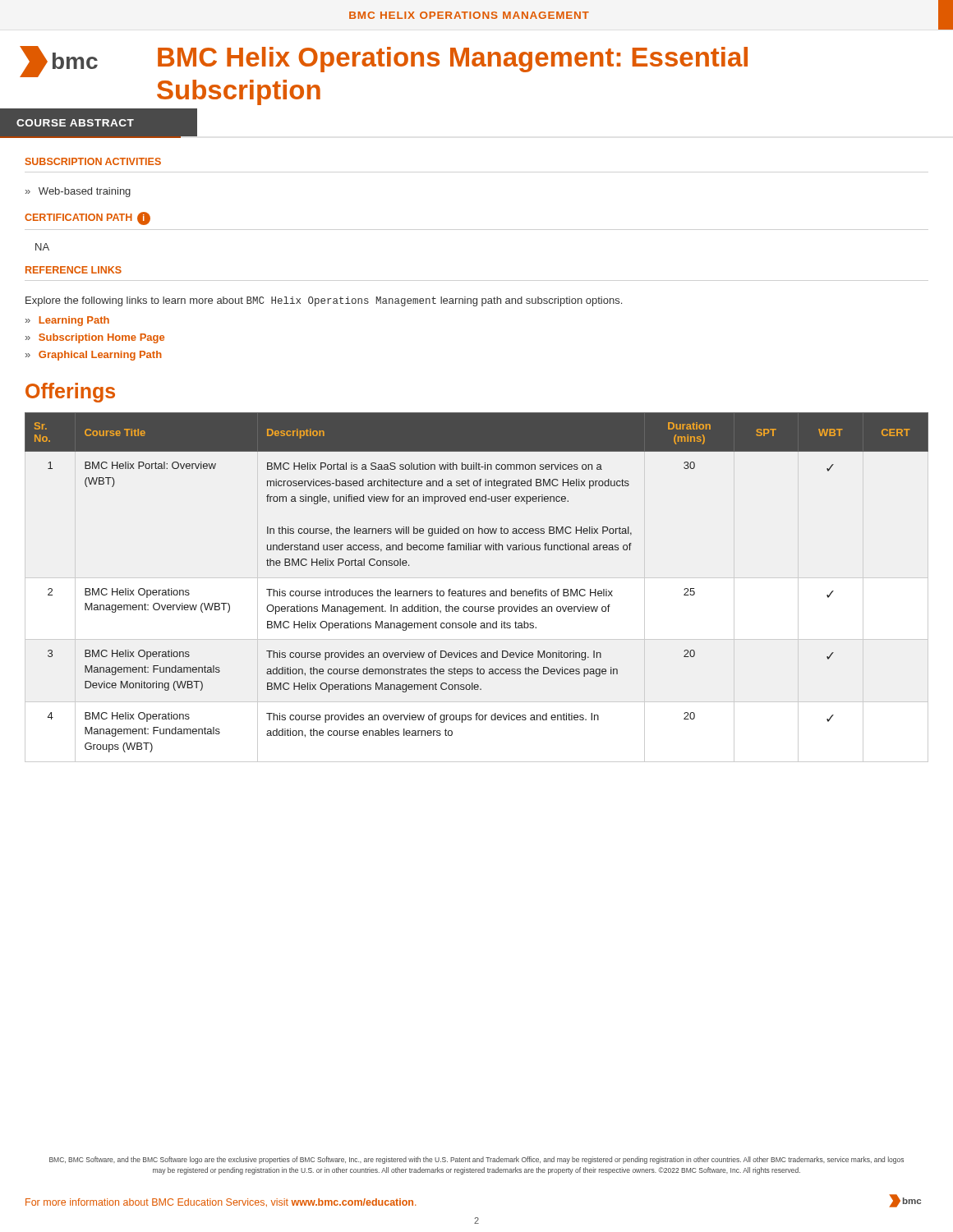Viewport: 953px width, 1232px height.
Task: Select the section header that reads "COURSE ABSTRACT"
Action: pyautogui.click(x=75, y=122)
